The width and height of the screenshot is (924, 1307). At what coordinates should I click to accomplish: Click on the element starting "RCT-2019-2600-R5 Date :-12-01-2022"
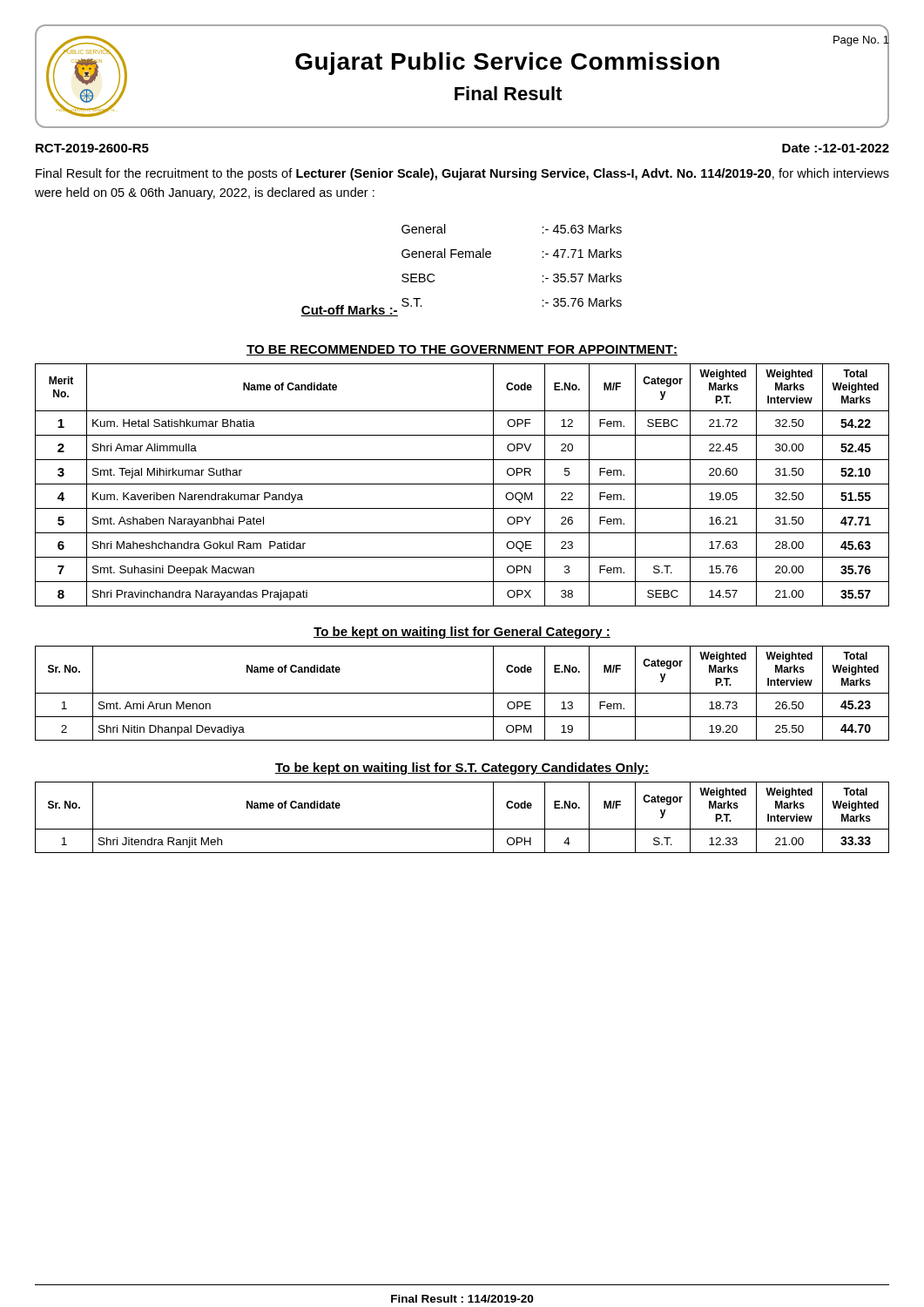pos(88,148)
